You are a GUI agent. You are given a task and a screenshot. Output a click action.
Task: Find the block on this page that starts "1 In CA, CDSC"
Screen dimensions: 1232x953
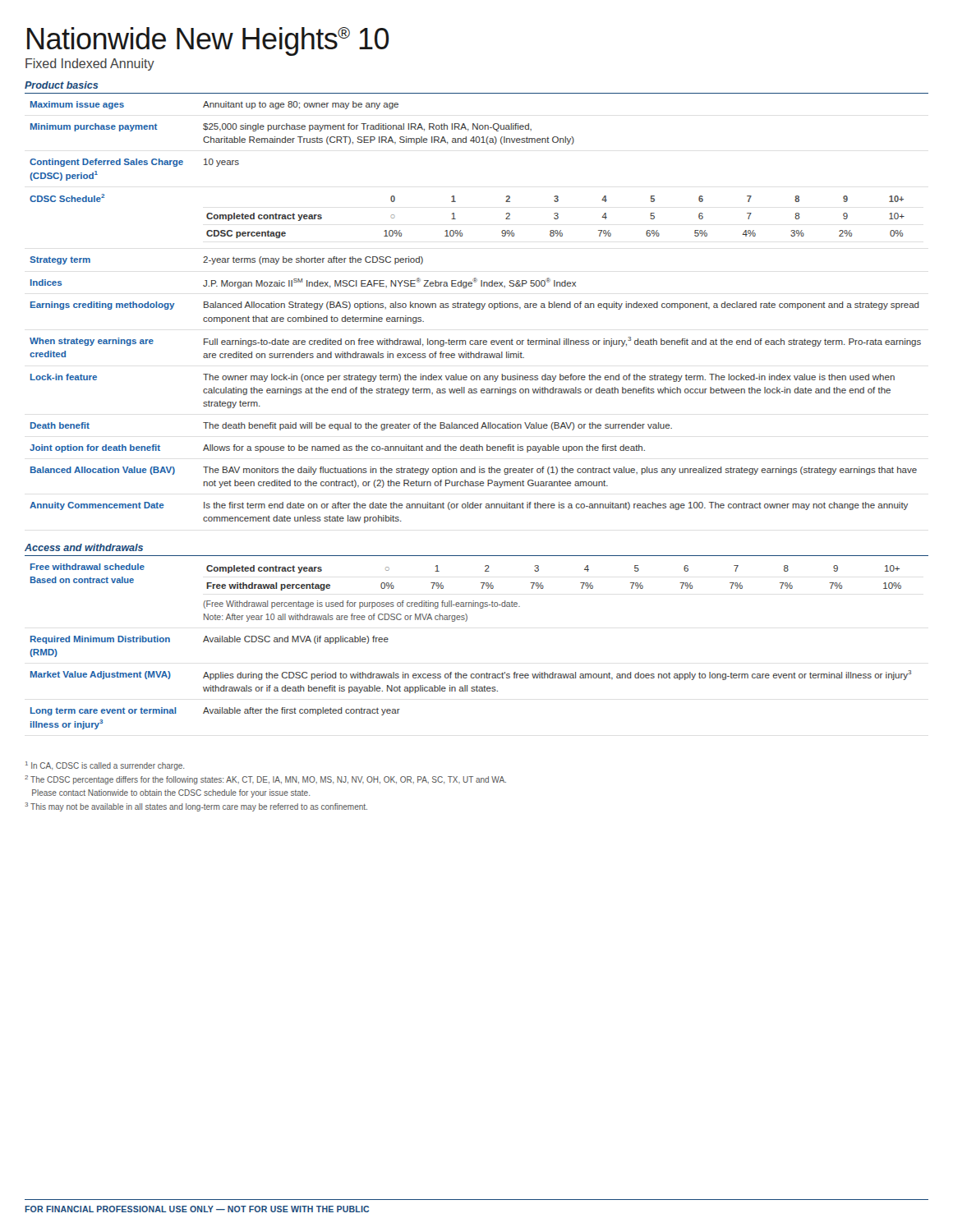pyautogui.click(x=476, y=766)
